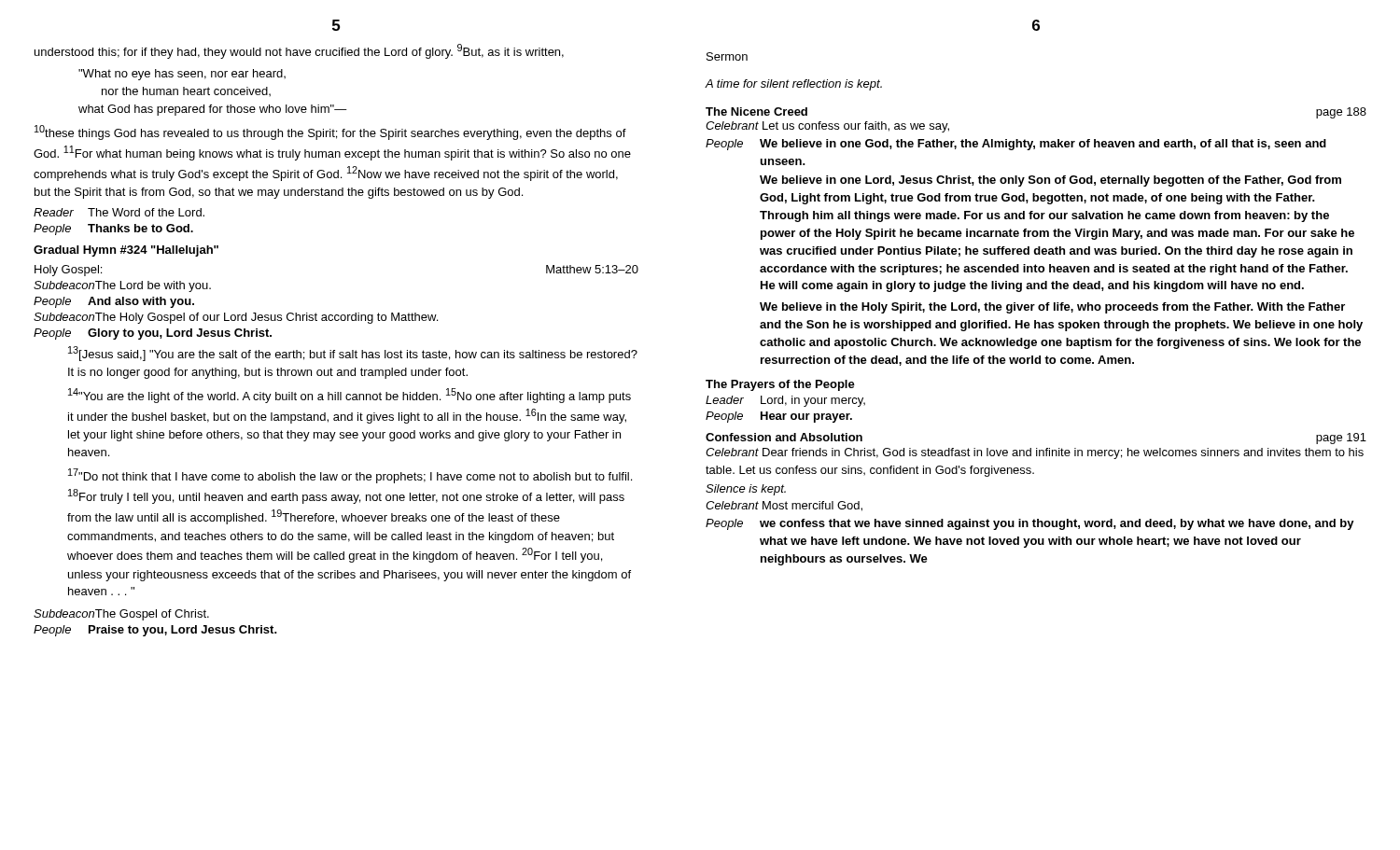The image size is (1400, 850).
Task: Where is the passage that starts "SubdeaconThe Gospel of Christ. PeoplePraise to you, Lord"?
Action: pos(121,615)
